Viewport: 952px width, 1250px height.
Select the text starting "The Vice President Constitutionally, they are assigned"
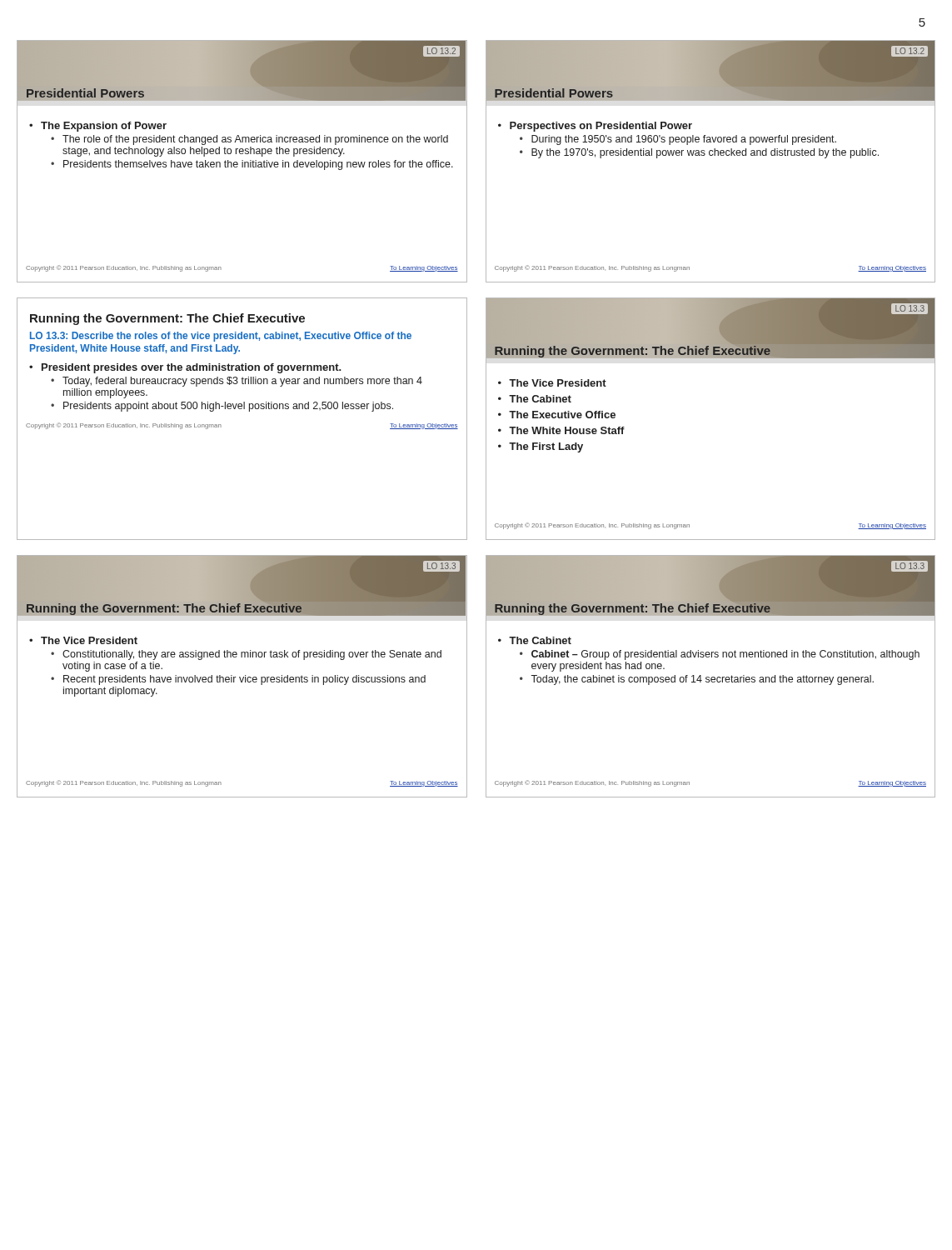coord(248,665)
